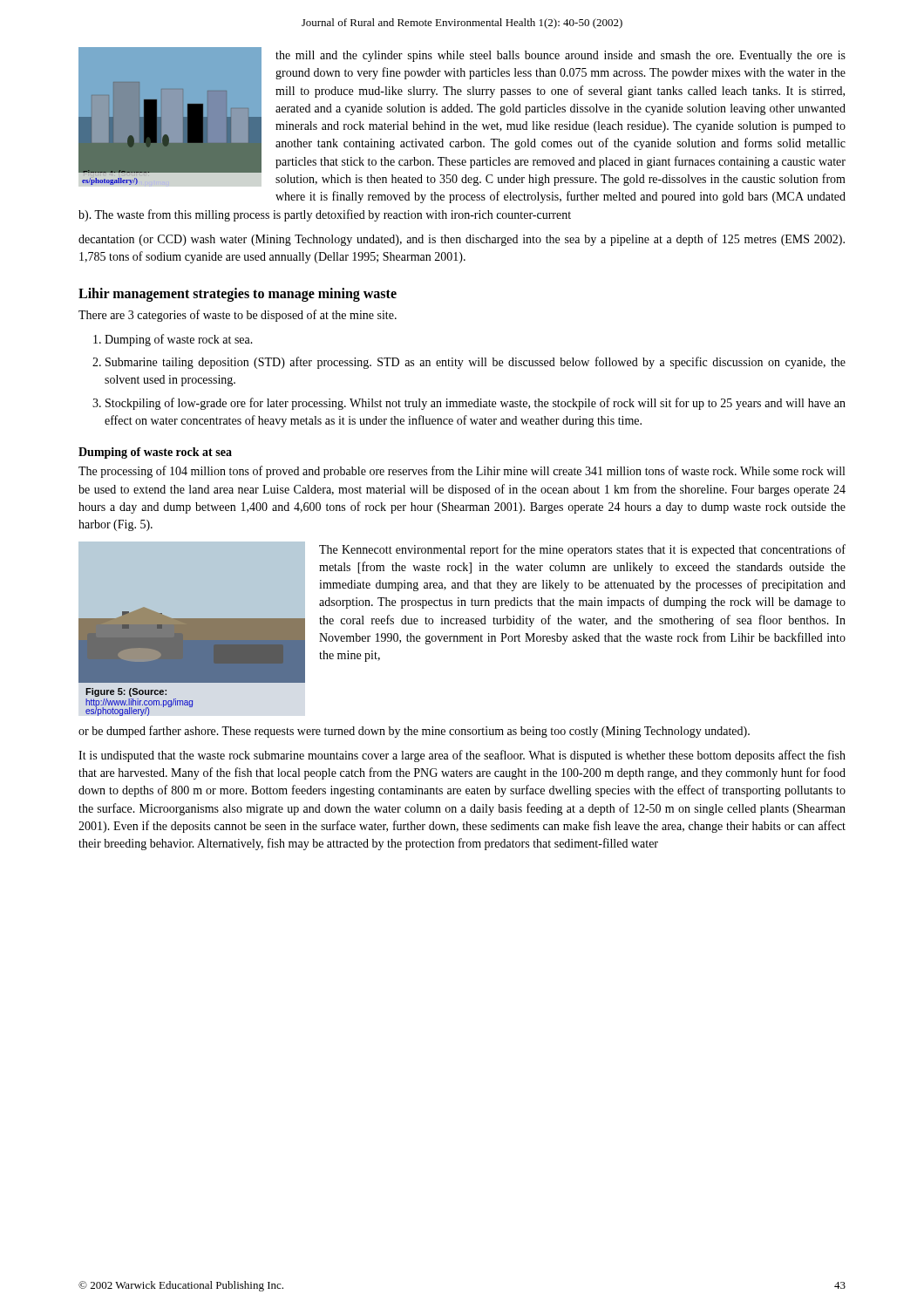This screenshot has width=924, height=1308.
Task: Select the text block starting "or be dumped farther"
Action: tap(462, 788)
